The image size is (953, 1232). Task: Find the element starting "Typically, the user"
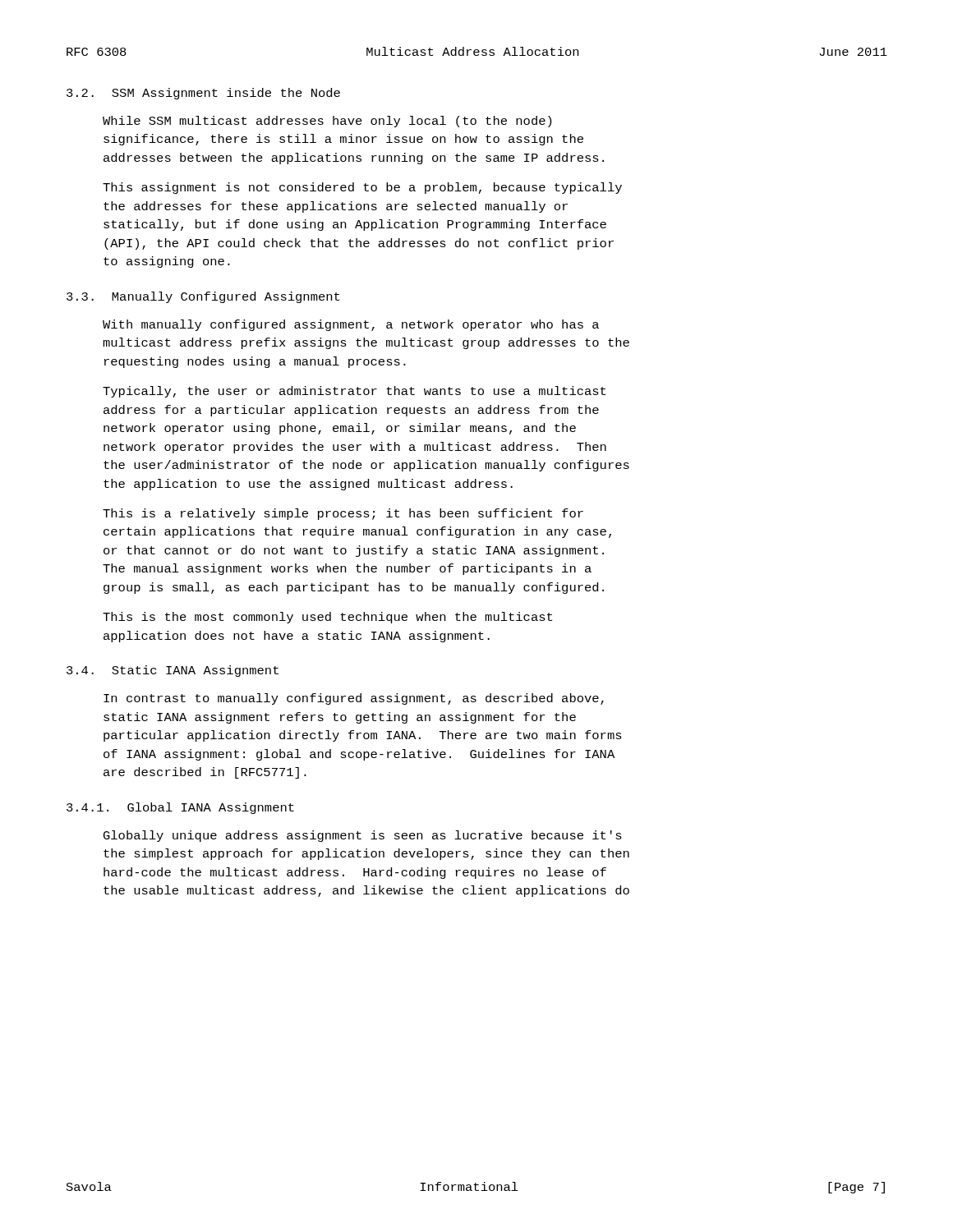[x=366, y=438]
